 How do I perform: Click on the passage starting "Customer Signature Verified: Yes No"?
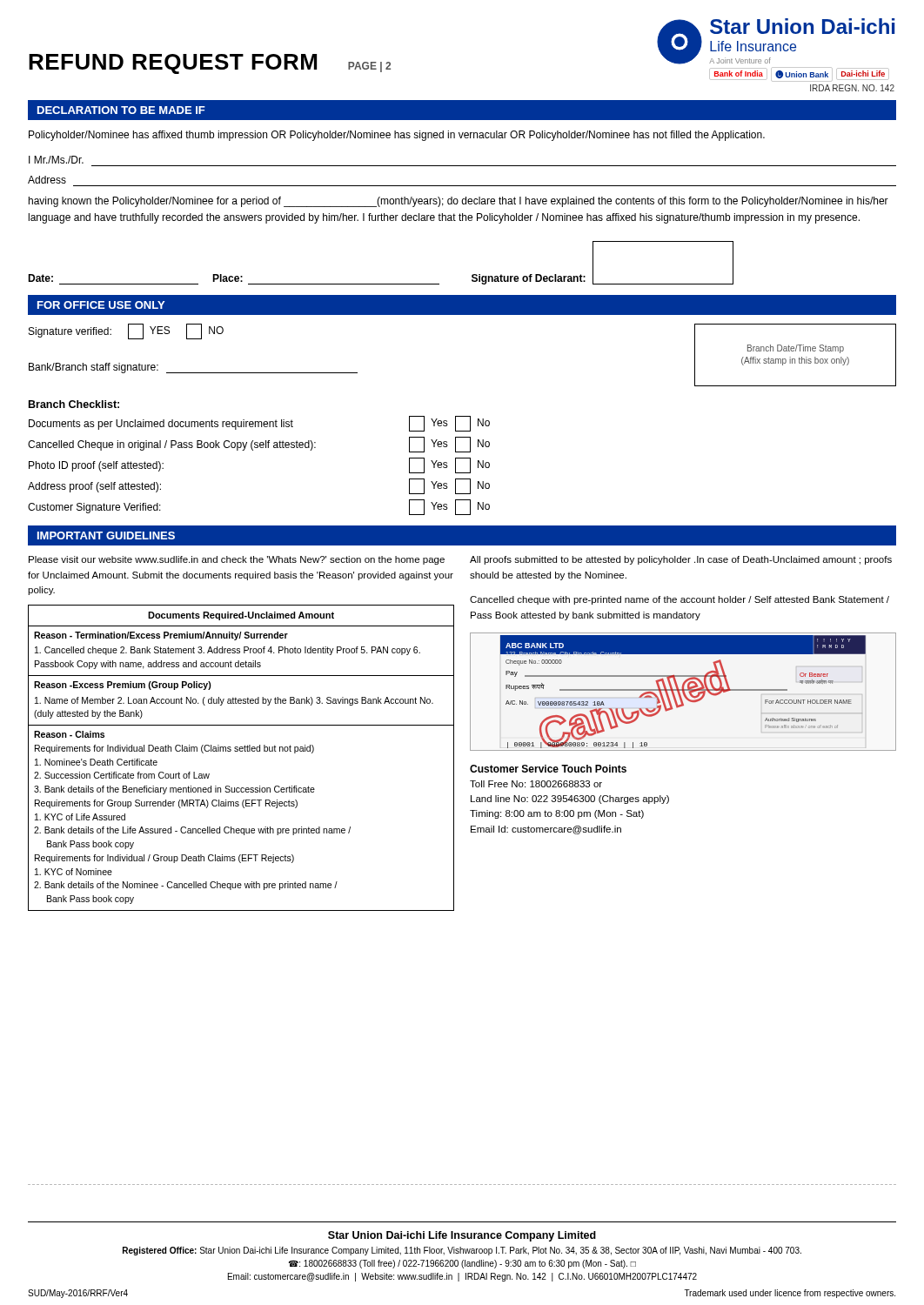[87, 507]
